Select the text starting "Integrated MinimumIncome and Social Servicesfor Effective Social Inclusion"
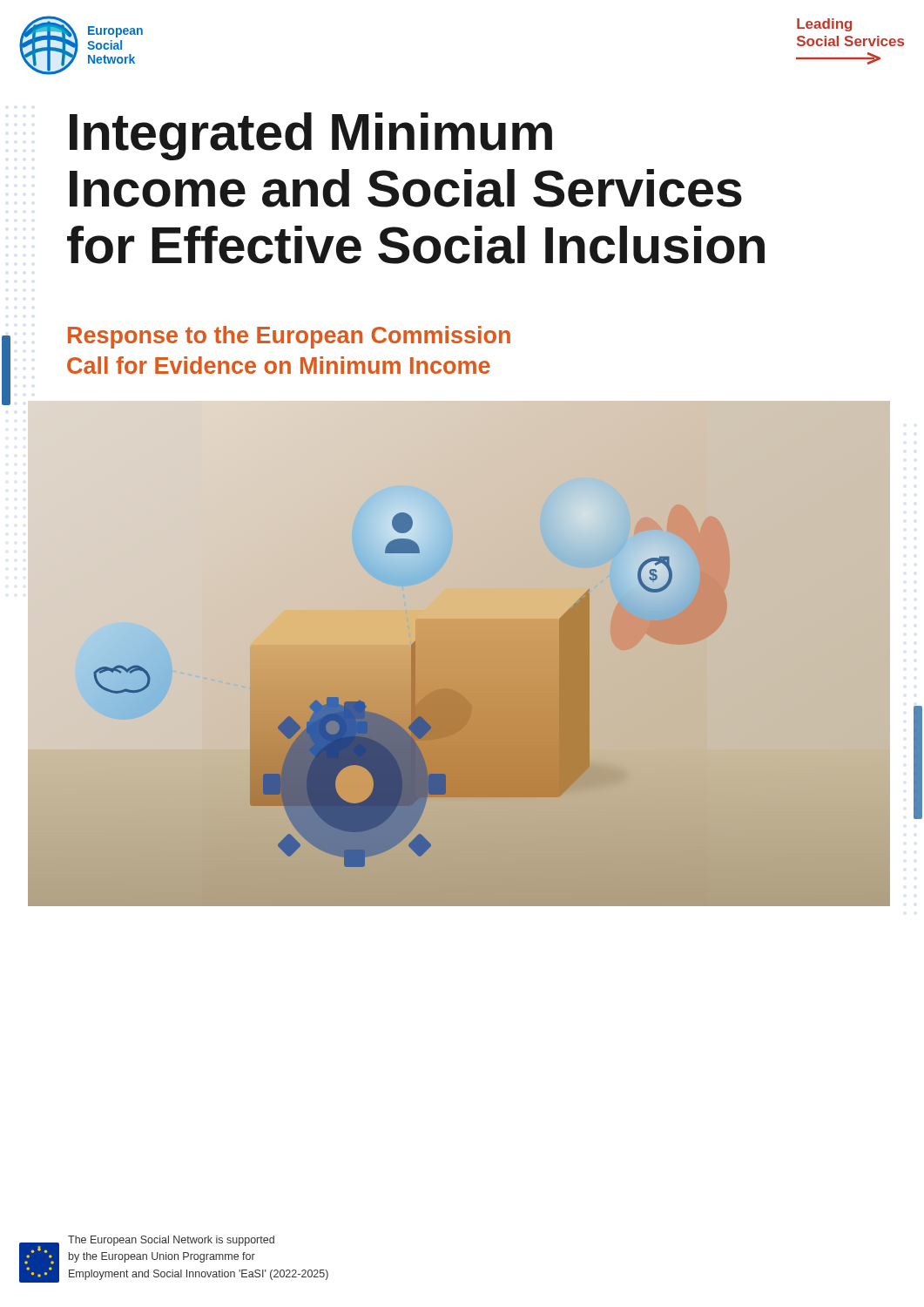 (441, 189)
